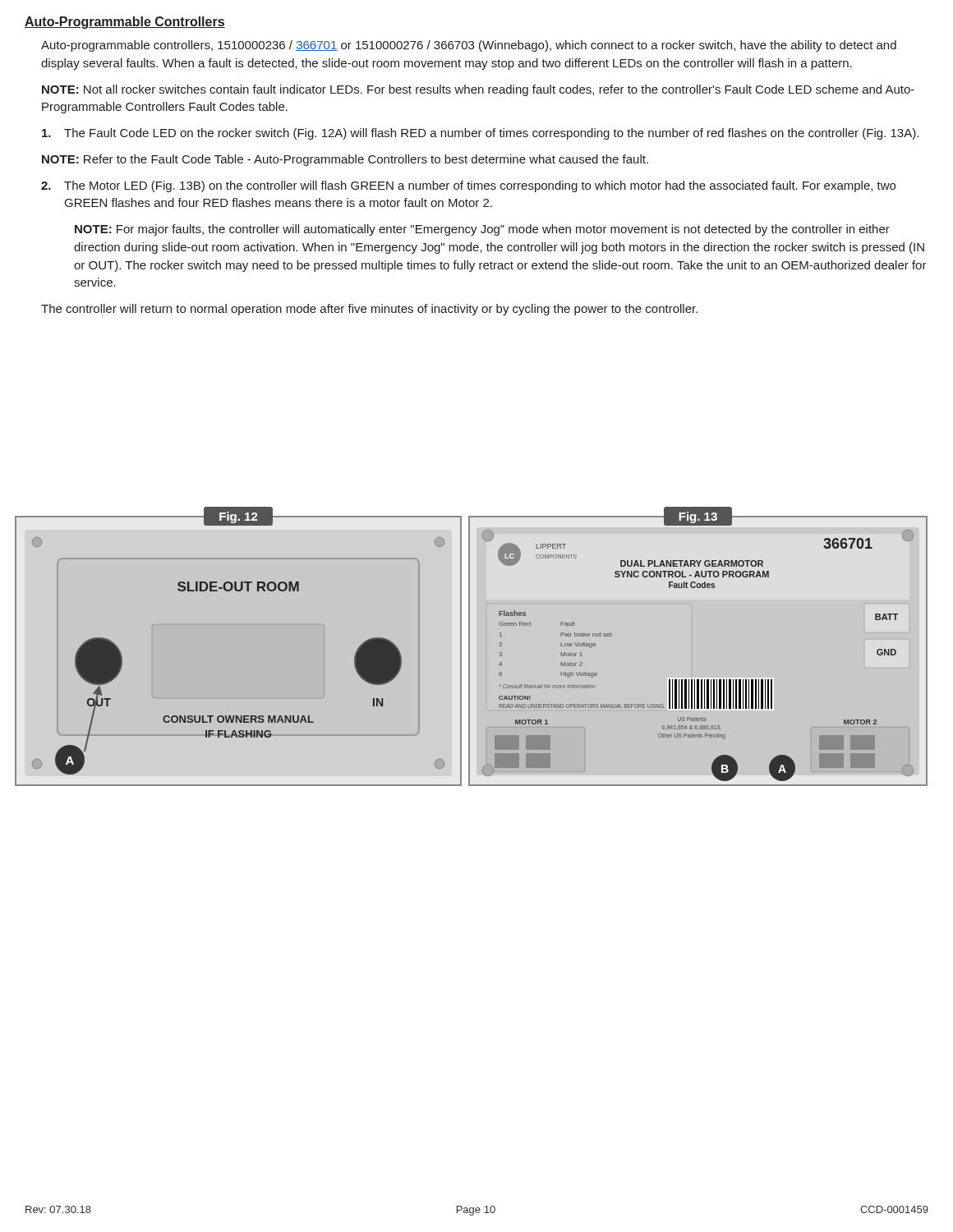953x1232 pixels.
Task: Click on the region starting "NOTE: Not all rocker switches"
Action: pyautogui.click(x=478, y=98)
